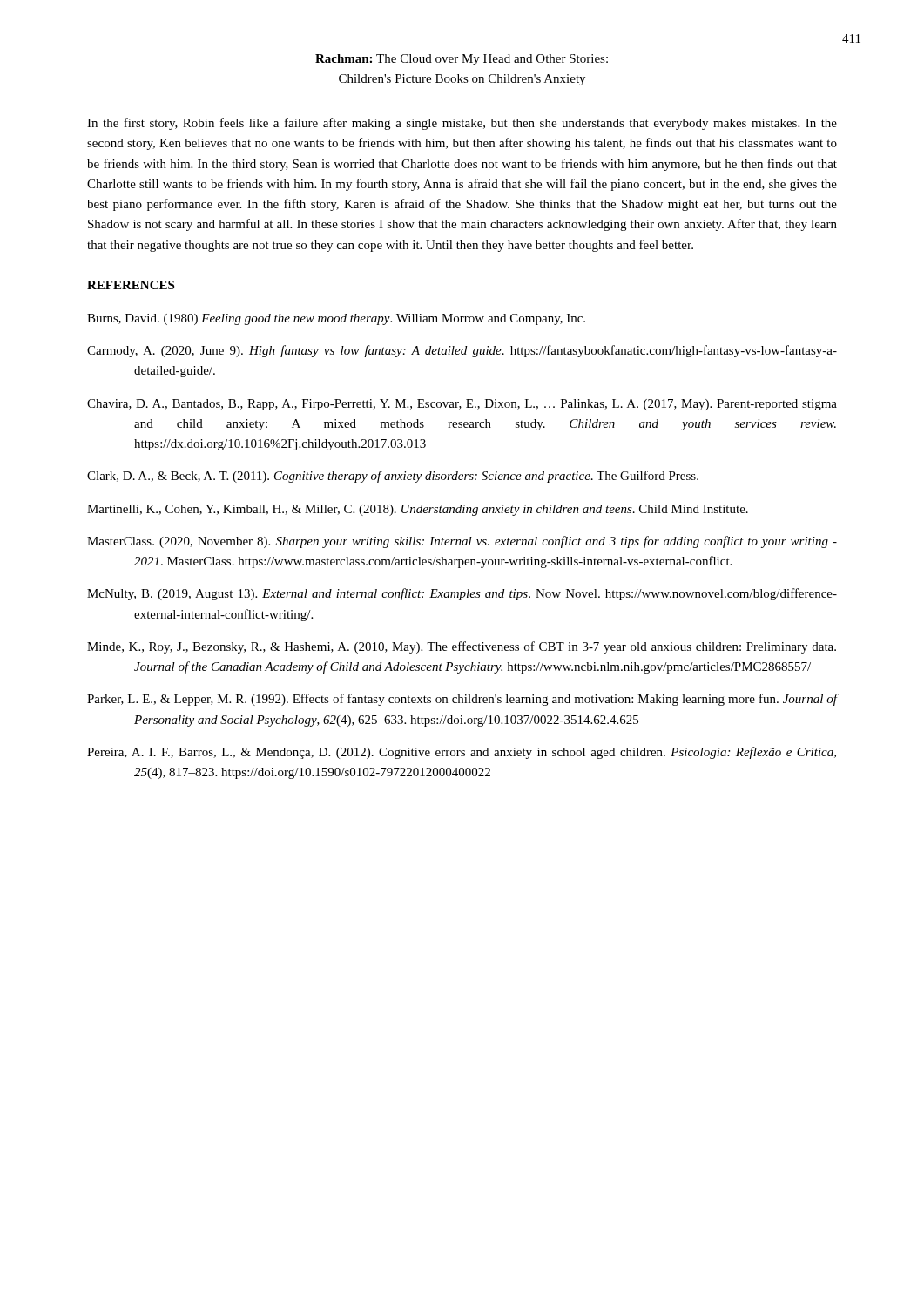Screen dimensions: 1307x924
Task: Locate the element starting "Clark, D. A., &"
Action: (393, 476)
